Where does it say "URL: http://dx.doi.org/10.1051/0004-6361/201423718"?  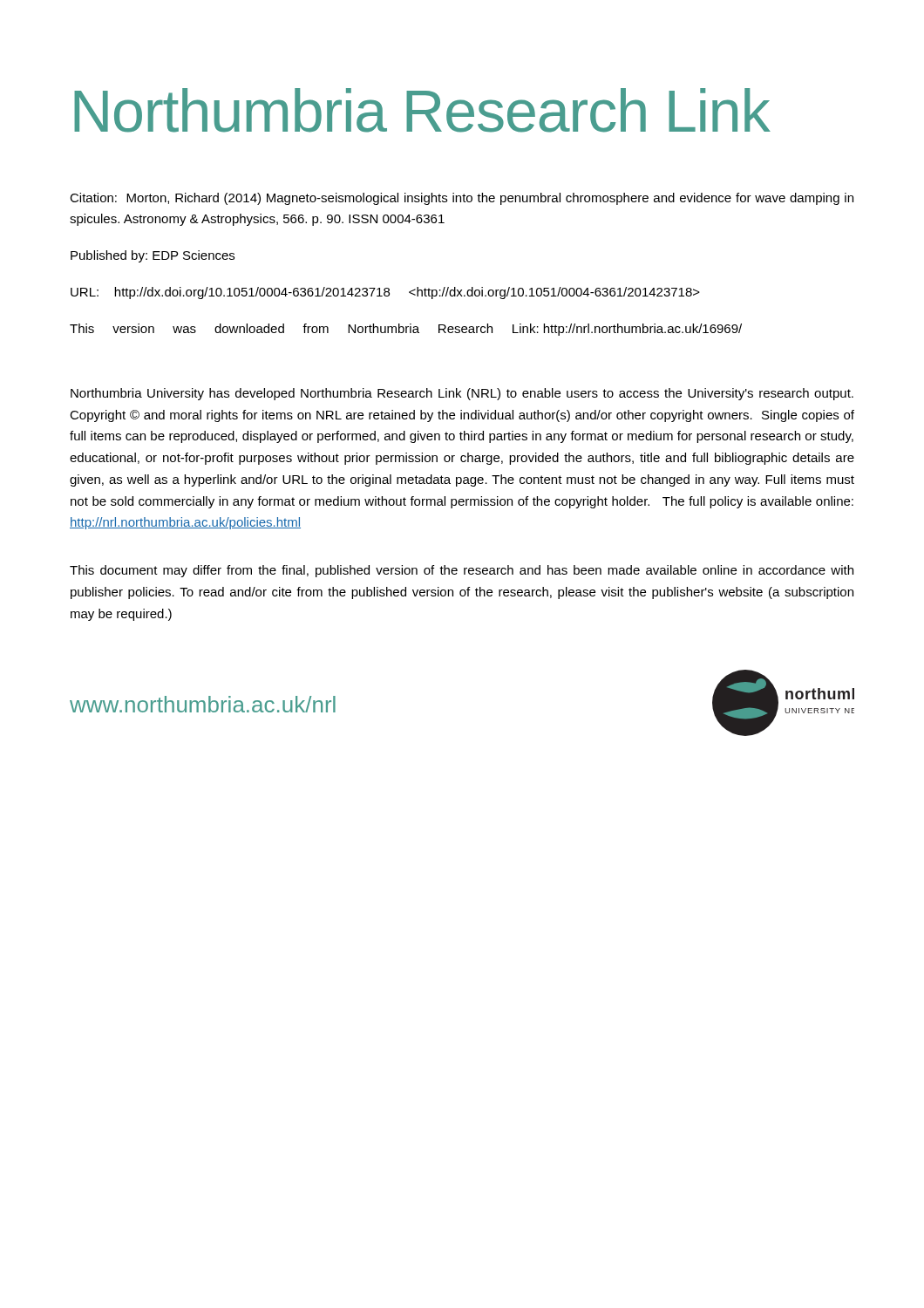(x=385, y=291)
